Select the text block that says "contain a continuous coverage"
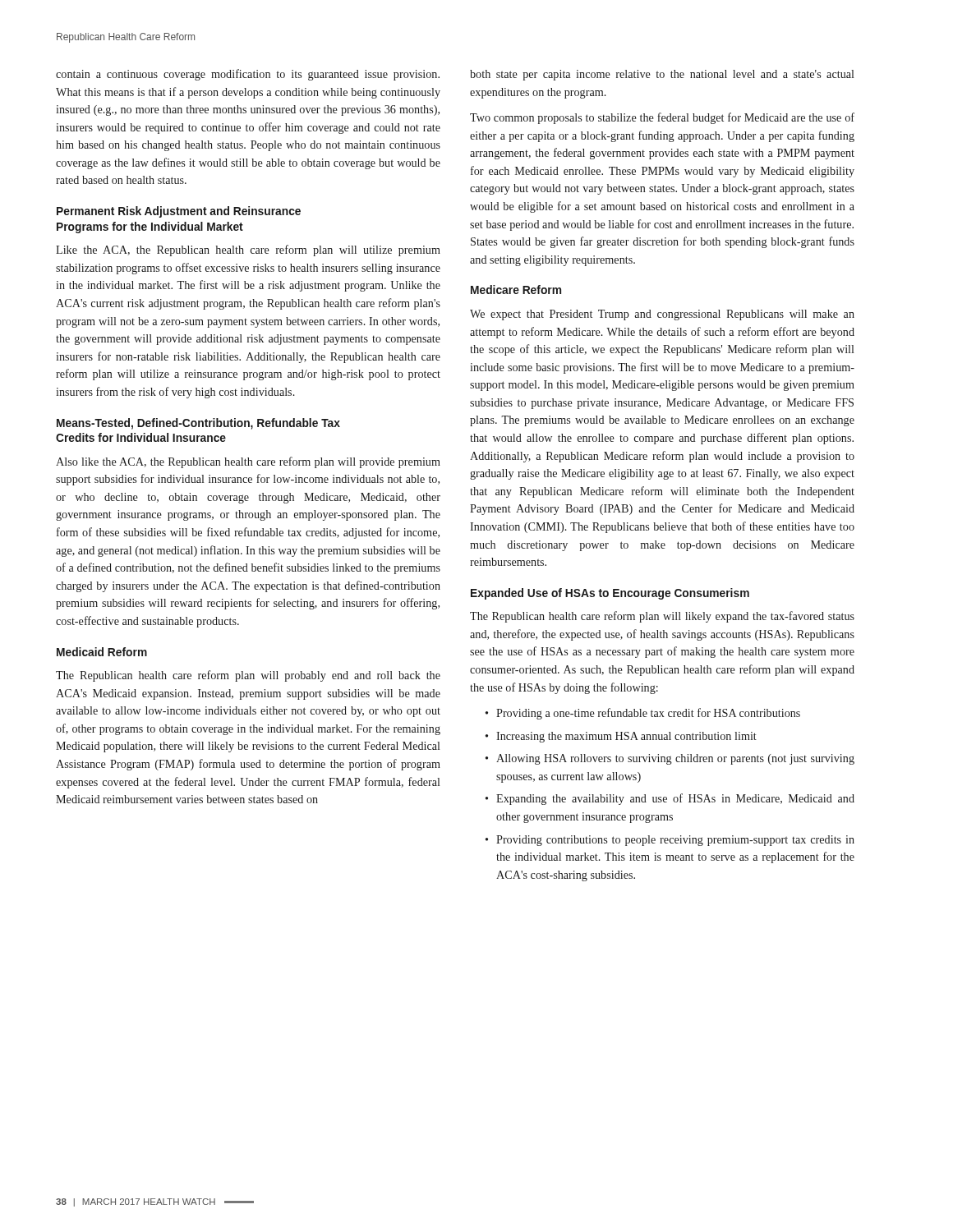This screenshot has width=953, height=1232. point(248,128)
